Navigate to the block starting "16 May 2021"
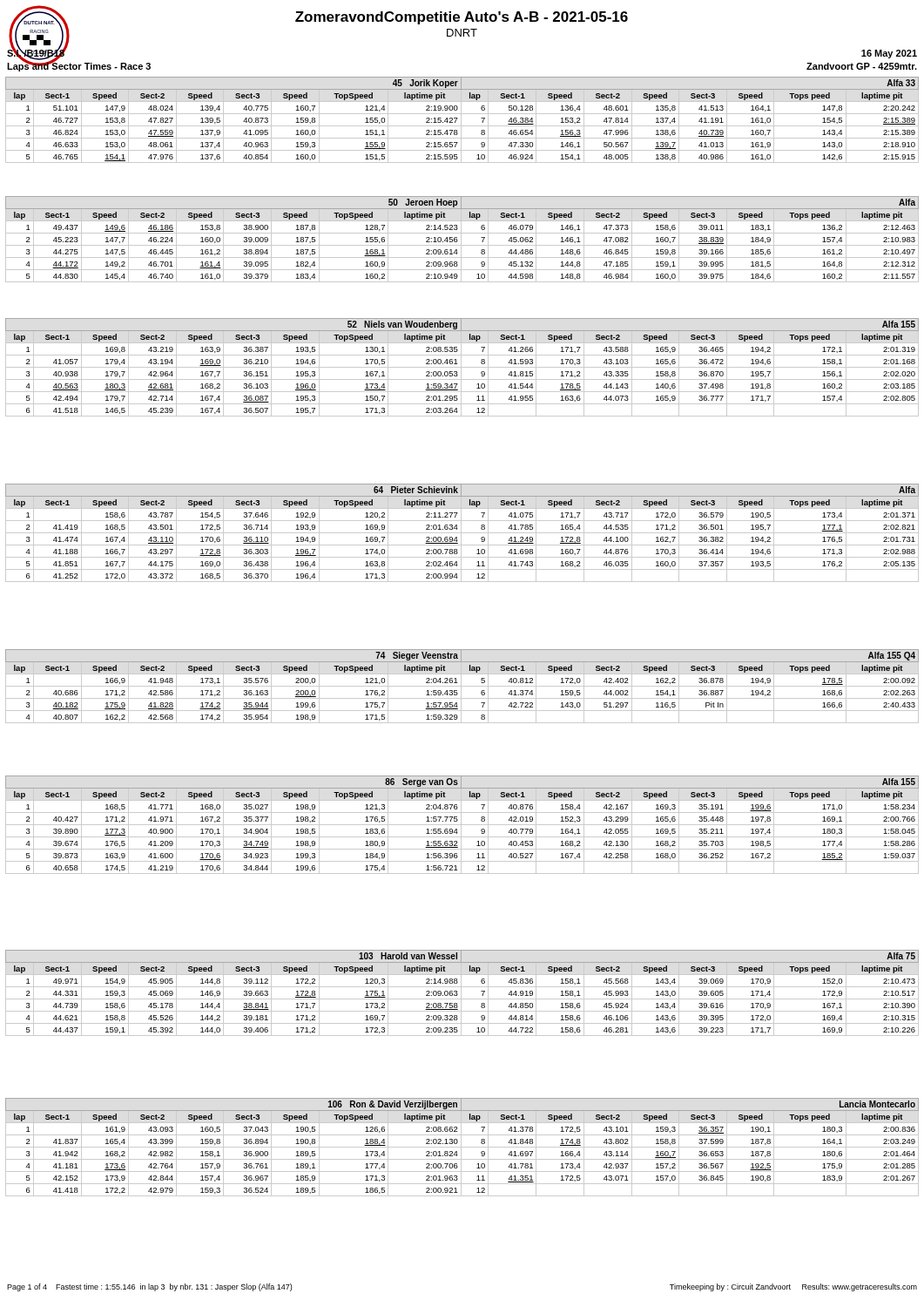Image resolution: width=924 pixels, height=1307 pixels. [x=889, y=53]
